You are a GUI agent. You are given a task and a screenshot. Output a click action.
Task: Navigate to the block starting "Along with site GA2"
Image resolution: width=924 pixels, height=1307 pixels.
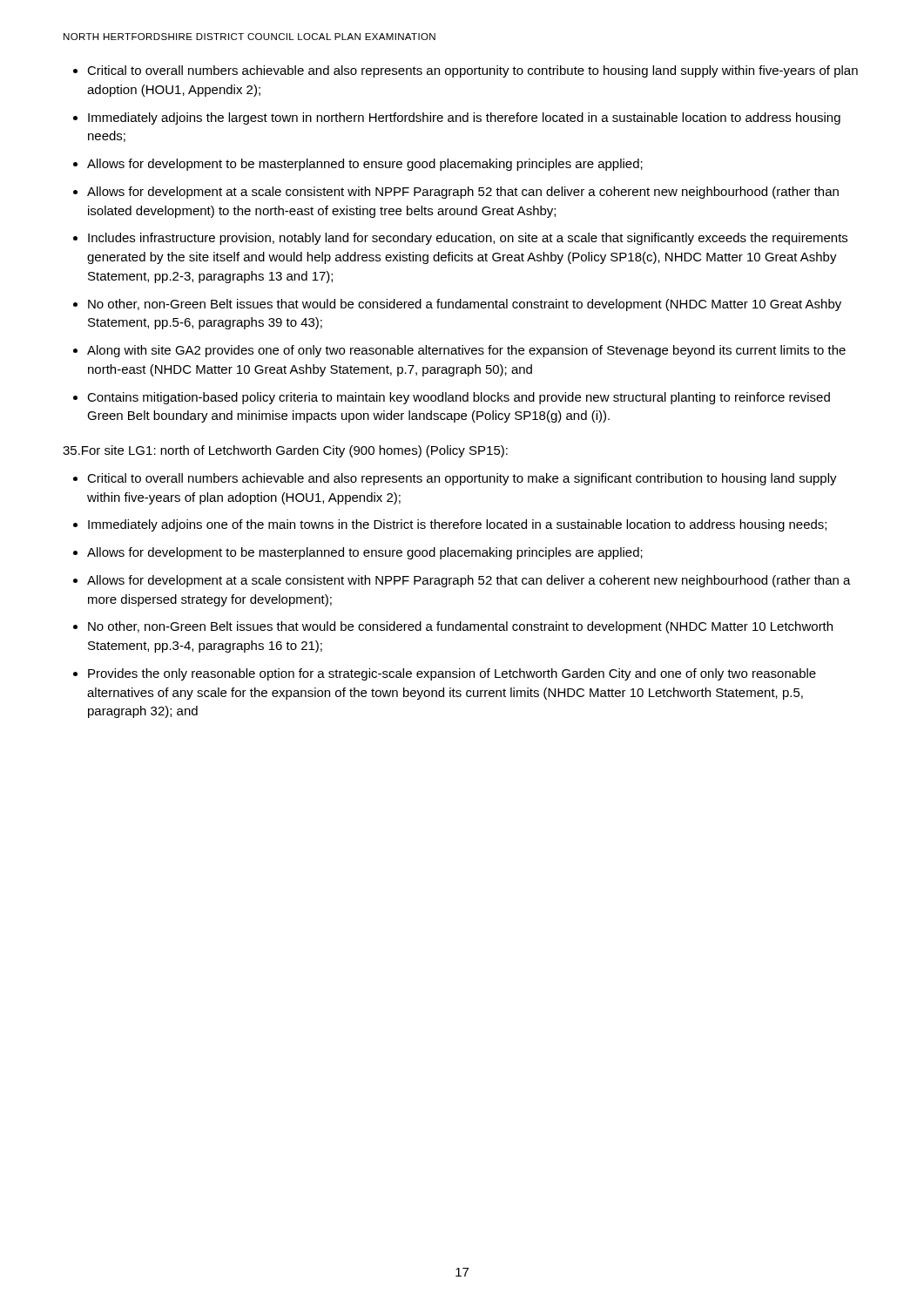474,360
